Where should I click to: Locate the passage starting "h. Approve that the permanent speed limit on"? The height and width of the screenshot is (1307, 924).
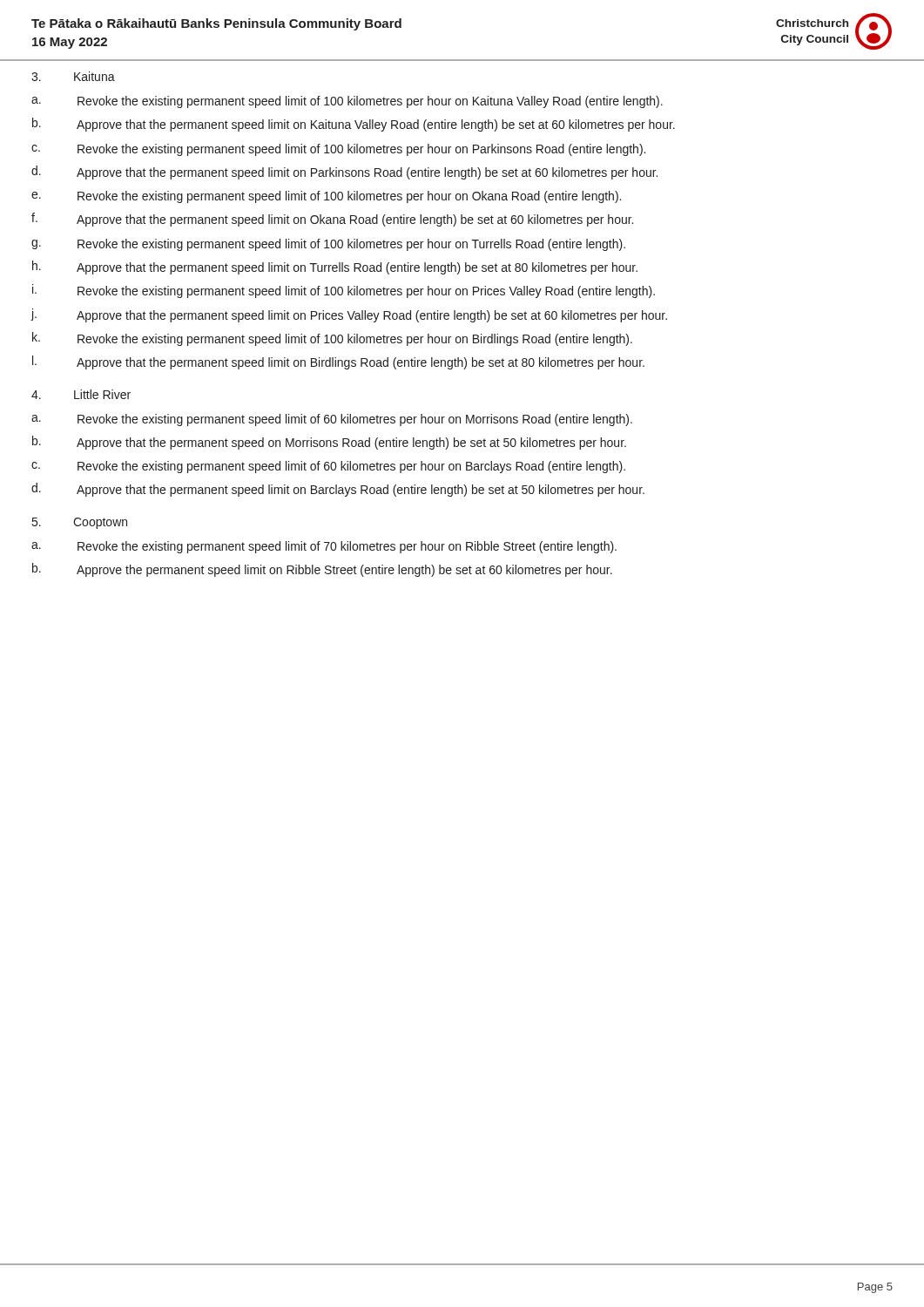click(x=462, y=268)
